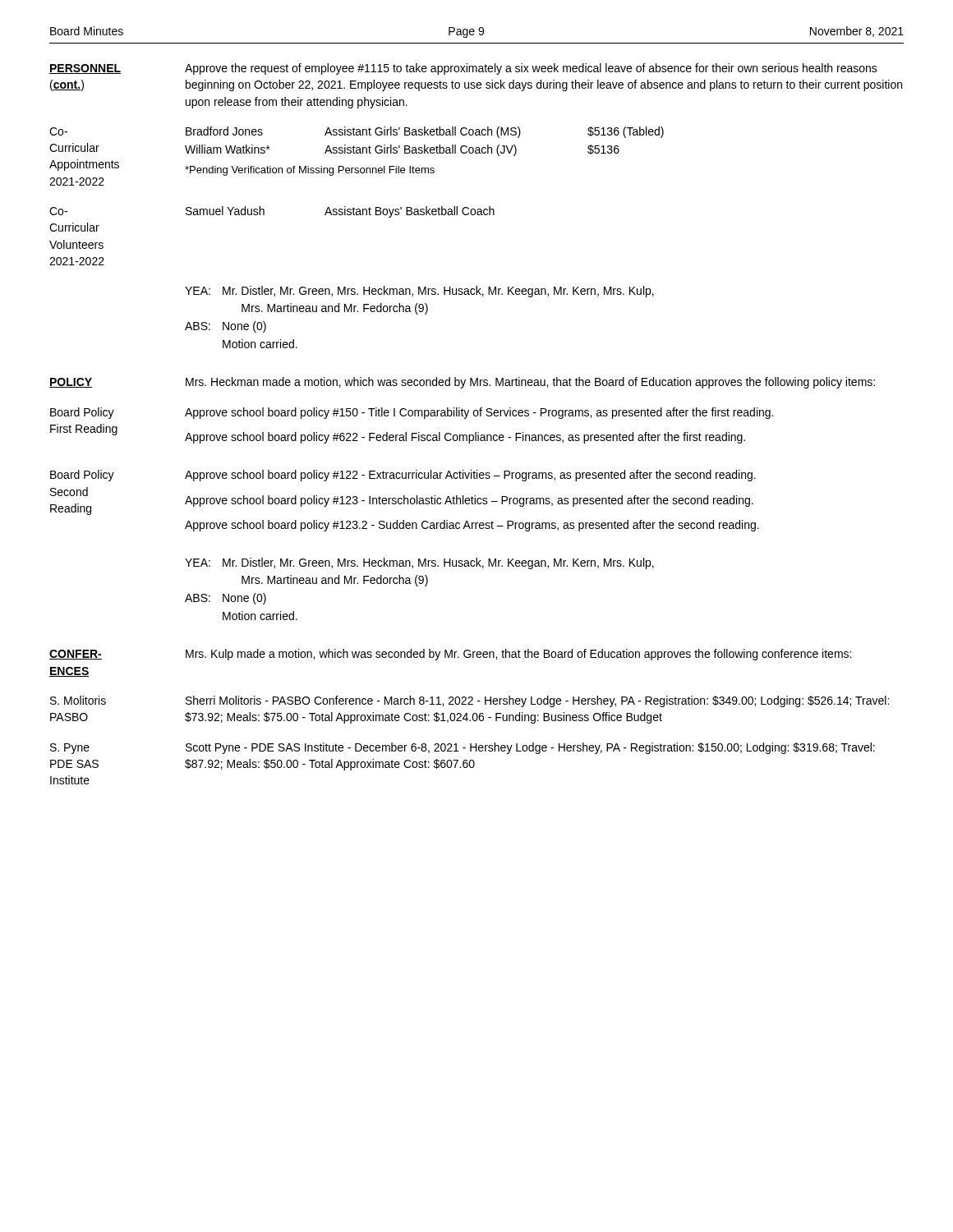Locate the text starting "Mrs. Kulp made a"
Image resolution: width=953 pixels, height=1232 pixels.
[x=519, y=654]
